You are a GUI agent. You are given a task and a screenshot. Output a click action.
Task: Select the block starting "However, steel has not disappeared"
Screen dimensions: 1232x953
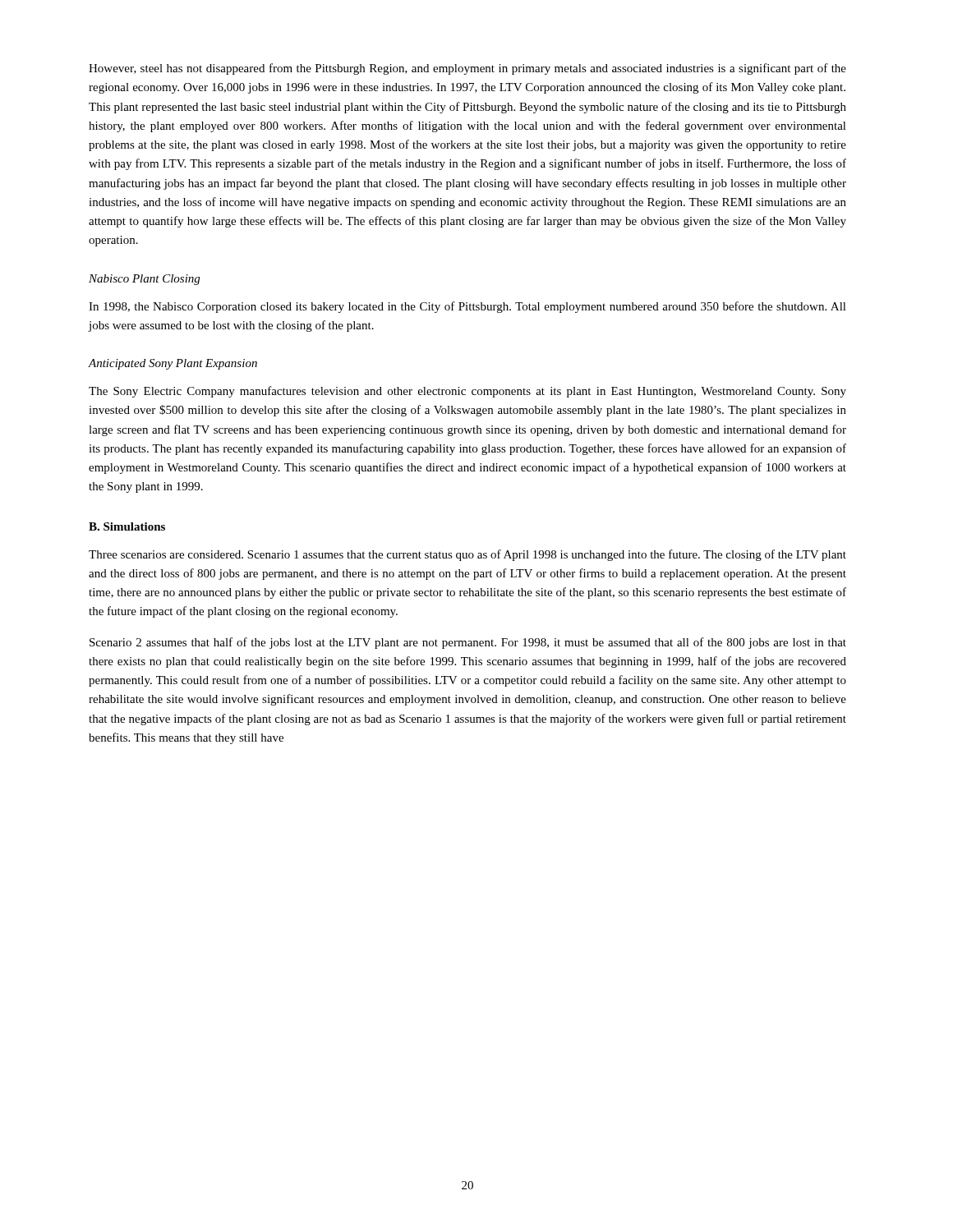click(467, 154)
